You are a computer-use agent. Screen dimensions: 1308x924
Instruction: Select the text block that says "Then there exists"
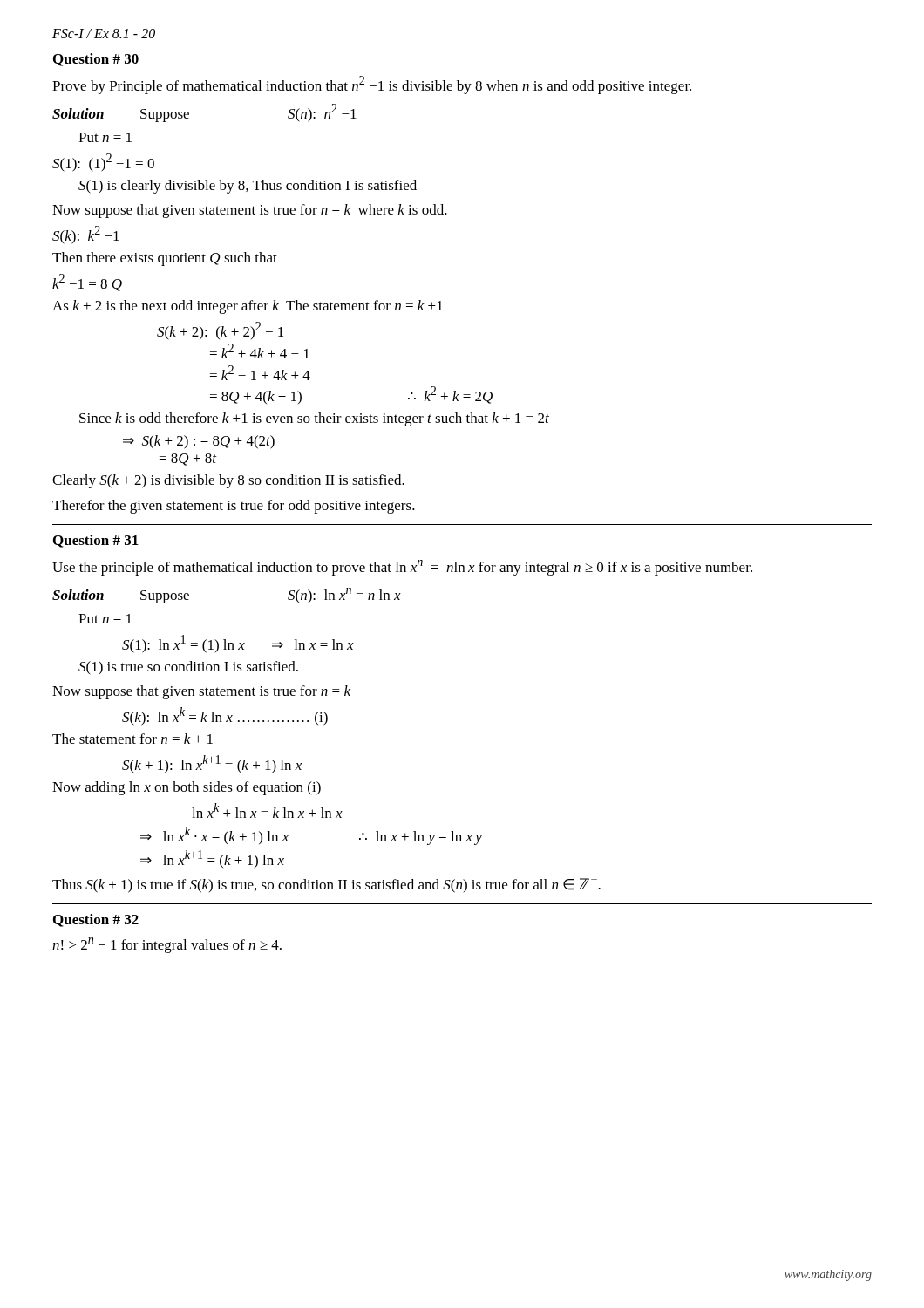coord(165,258)
